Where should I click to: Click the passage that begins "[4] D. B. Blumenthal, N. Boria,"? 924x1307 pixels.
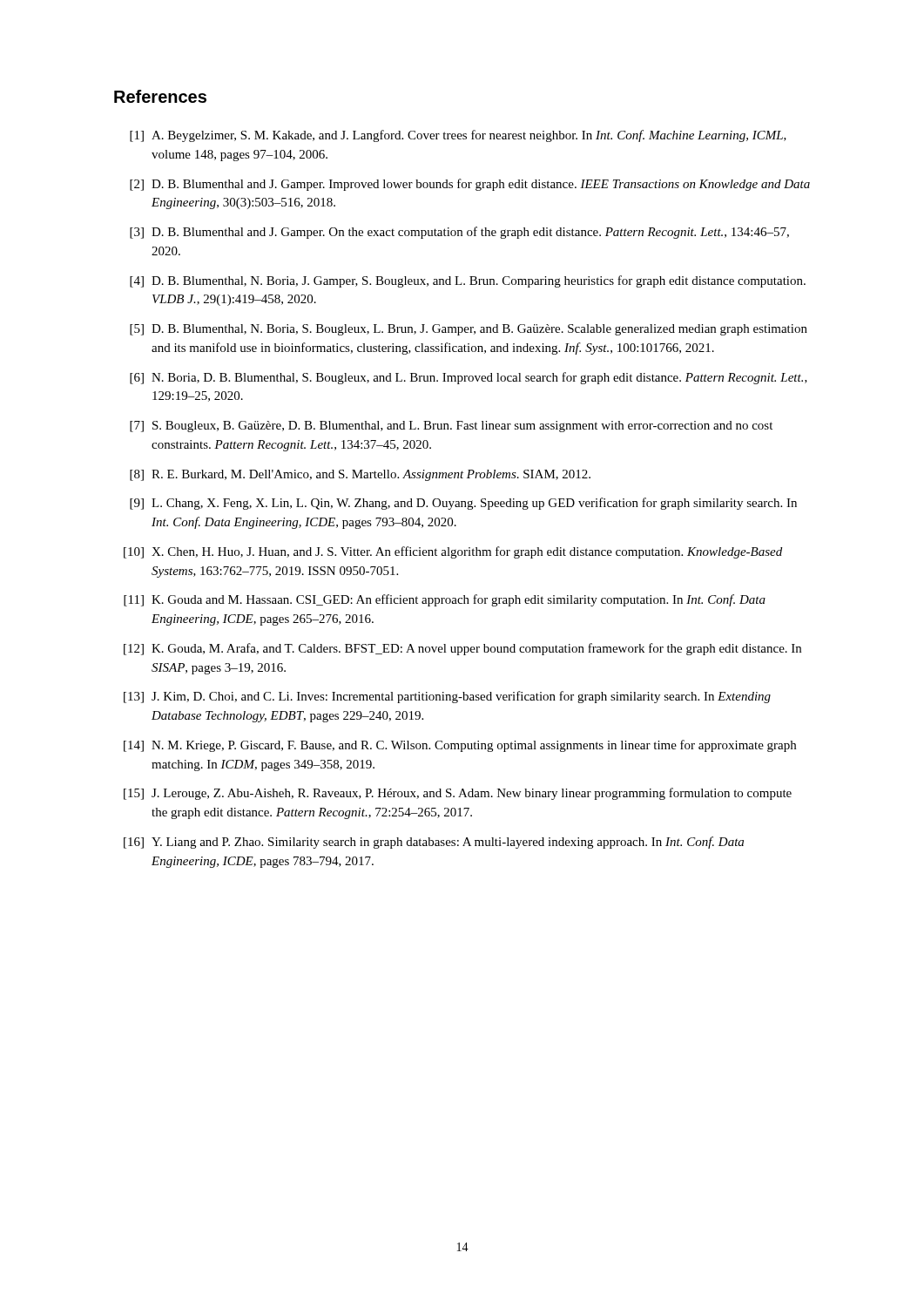(x=462, y=290)
